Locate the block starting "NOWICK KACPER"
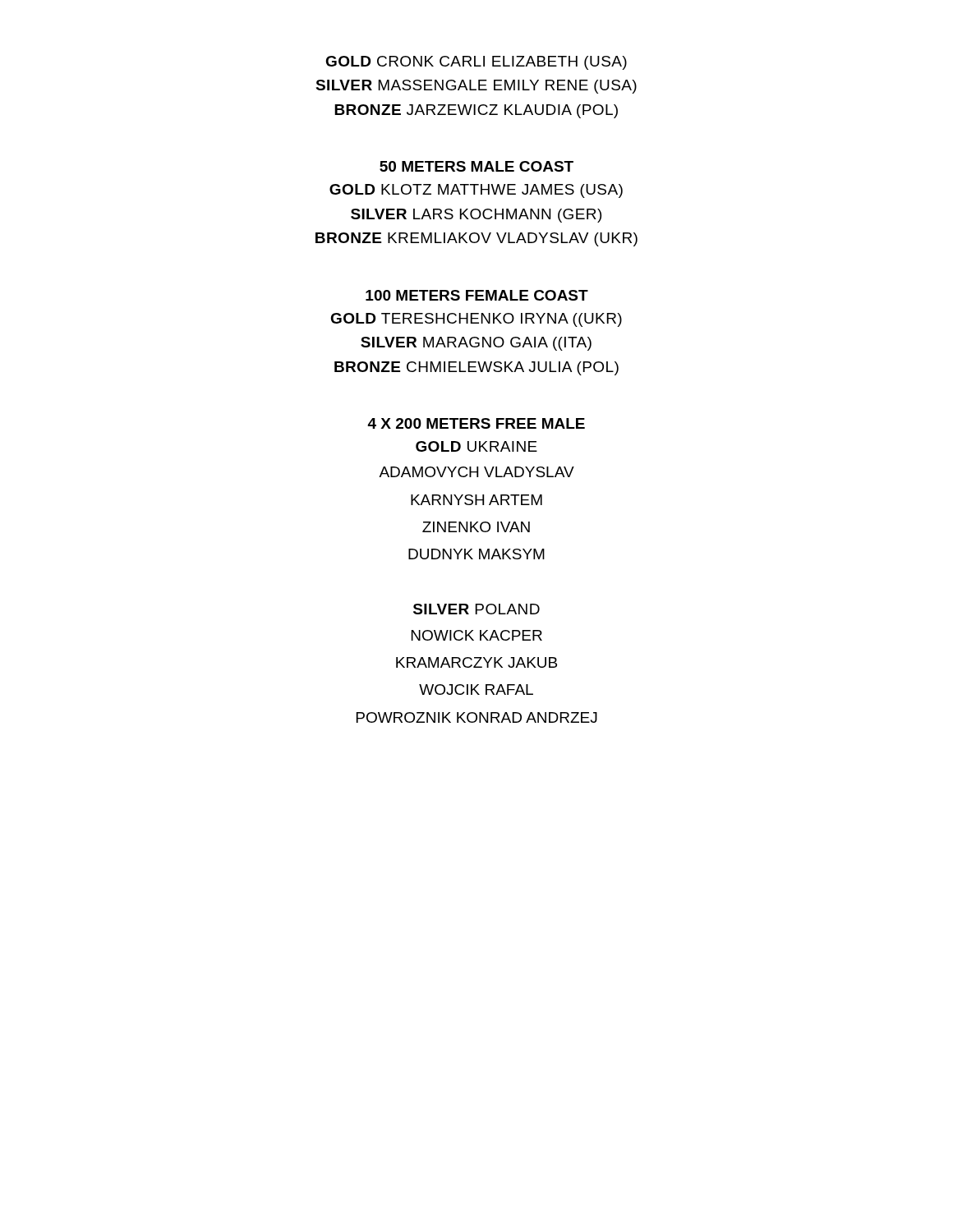 [476, 635]
